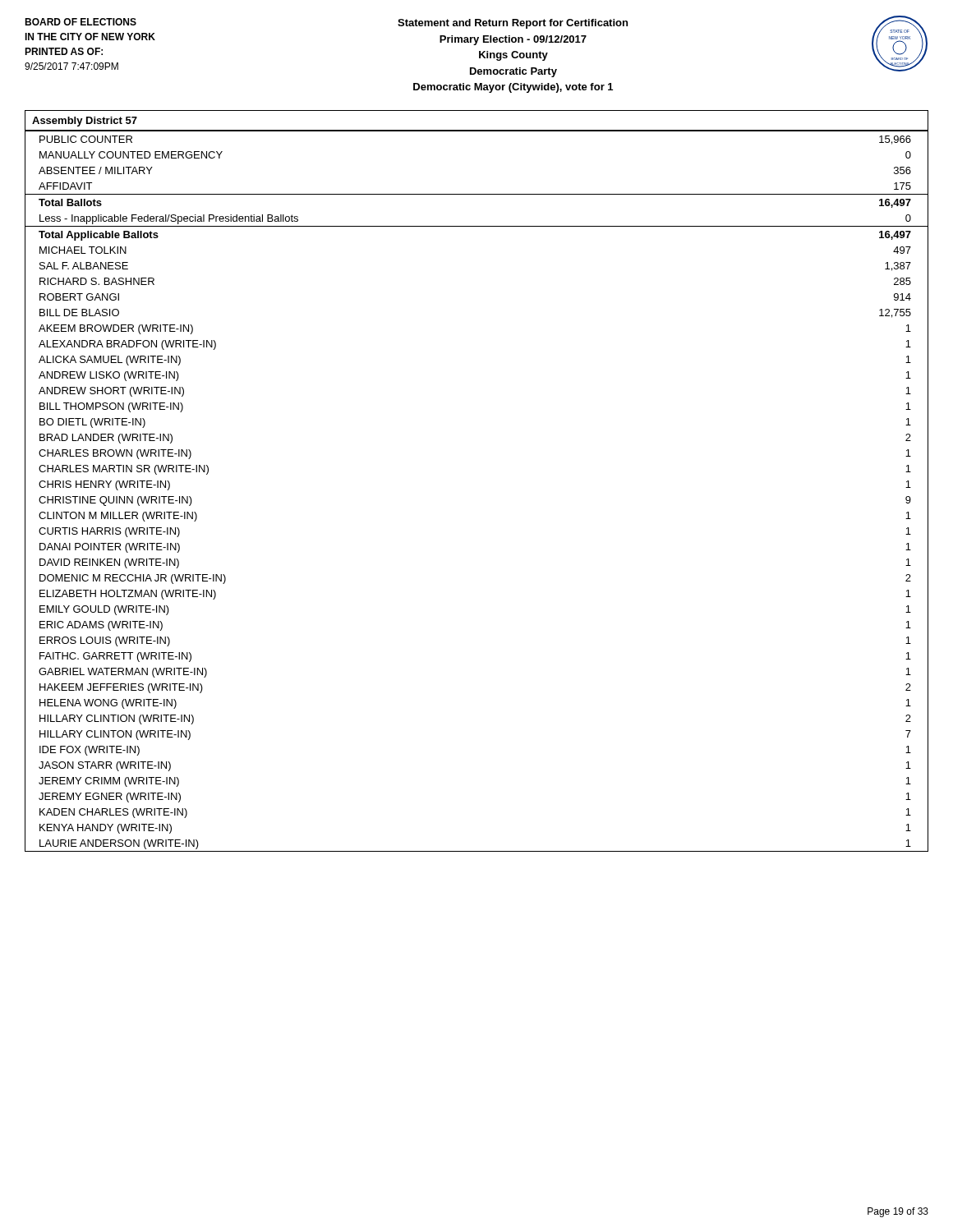Screen dimensions: 1232x953
Task: Where does it say "Assembly District 57"?
Action: 85,120
